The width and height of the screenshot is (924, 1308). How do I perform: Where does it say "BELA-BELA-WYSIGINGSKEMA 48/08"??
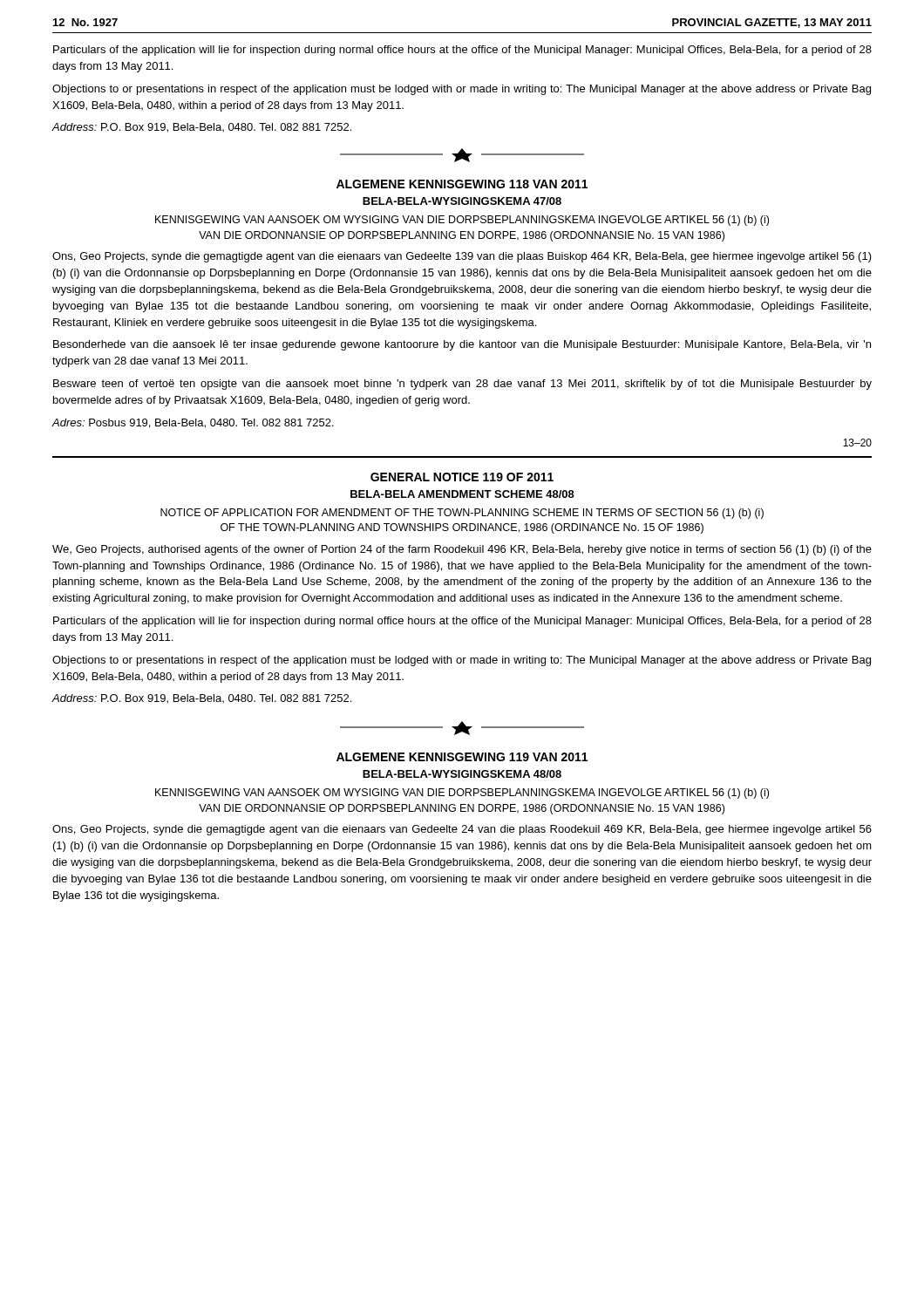[462, 774]
